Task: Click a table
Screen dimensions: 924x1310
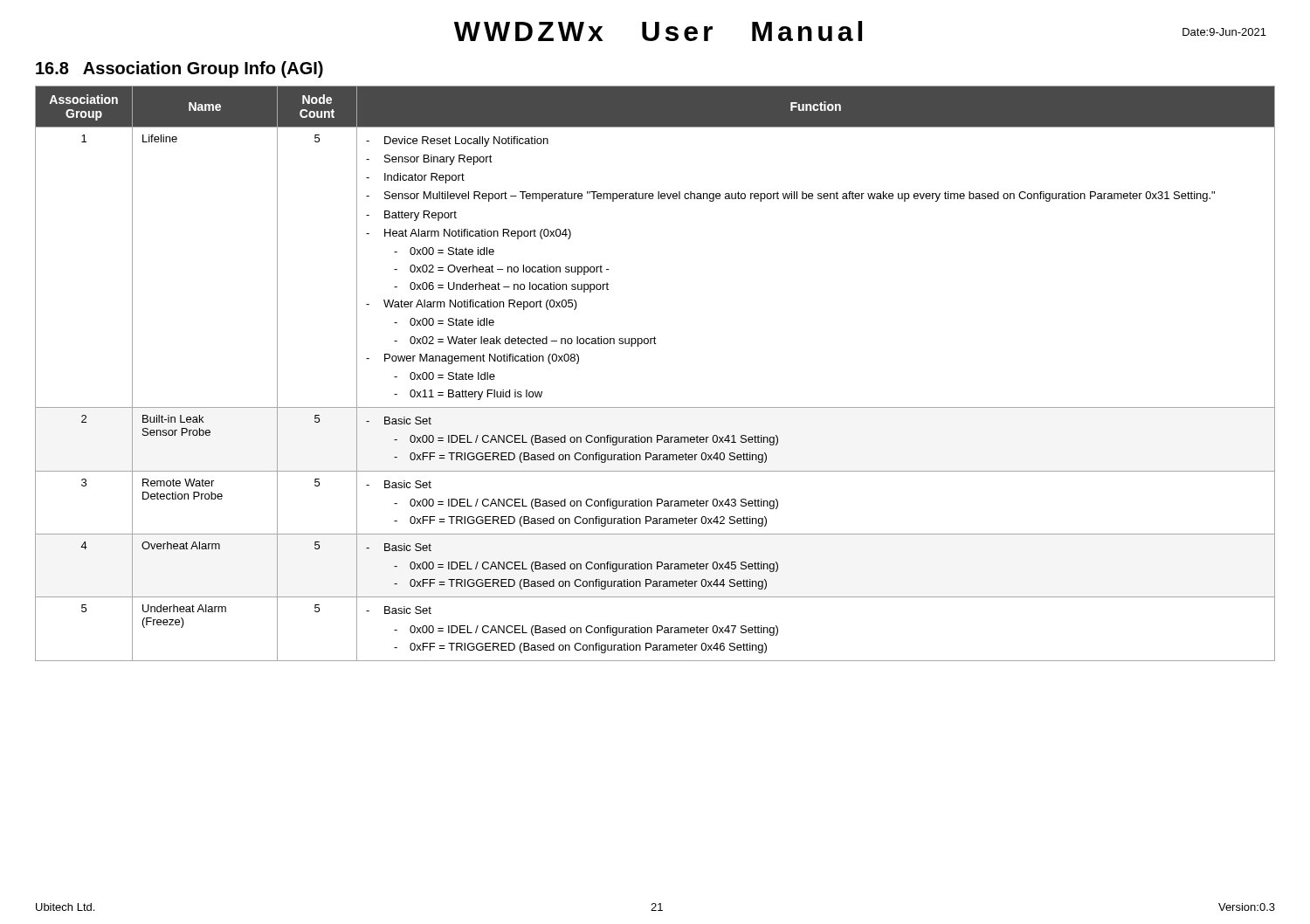Action: pyautogui.click(x=655, y=373)
